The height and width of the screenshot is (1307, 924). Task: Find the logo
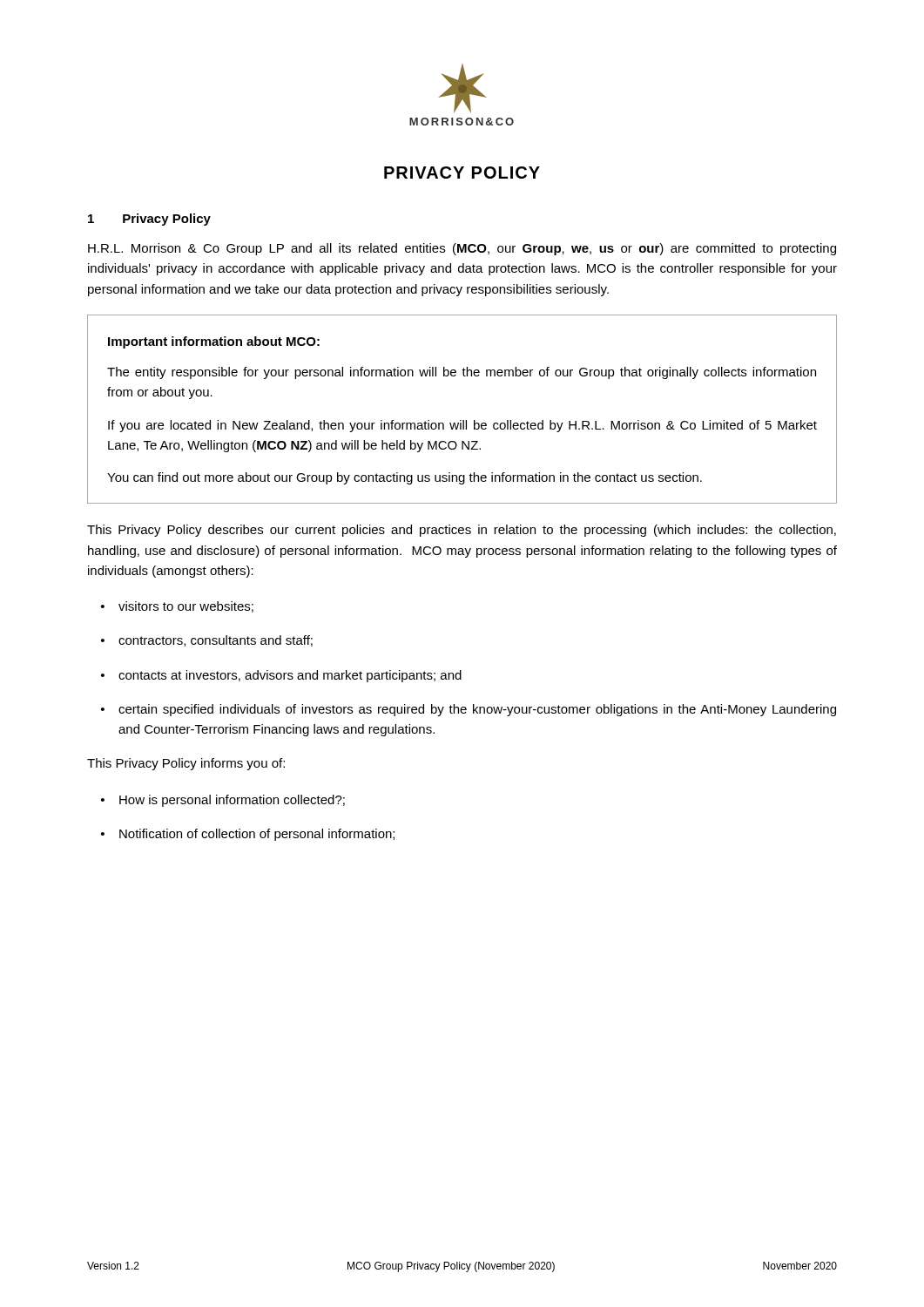pyautogui.click(x=462, y=97)
